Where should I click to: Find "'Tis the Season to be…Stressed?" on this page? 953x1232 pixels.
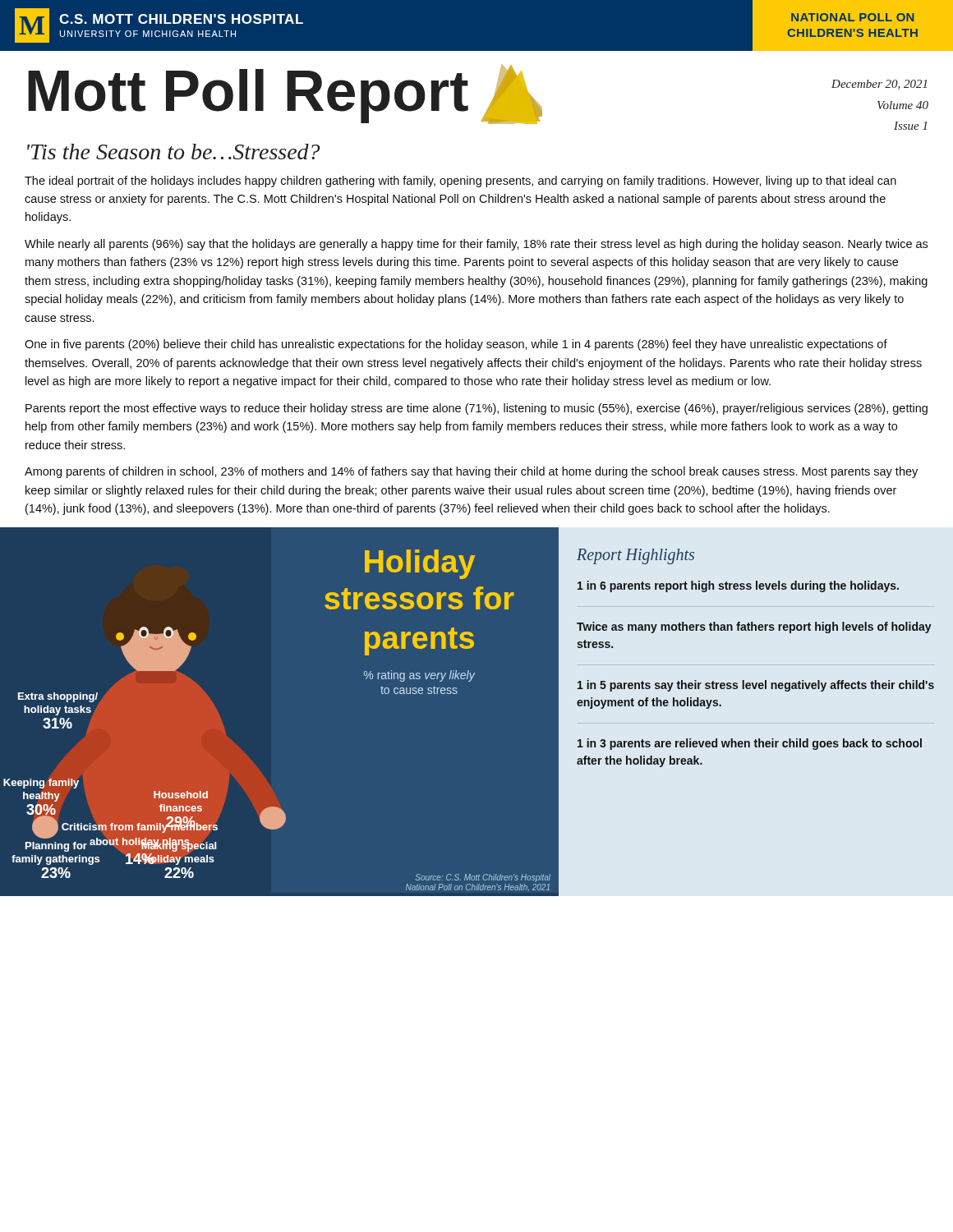[x=172, y=151]
